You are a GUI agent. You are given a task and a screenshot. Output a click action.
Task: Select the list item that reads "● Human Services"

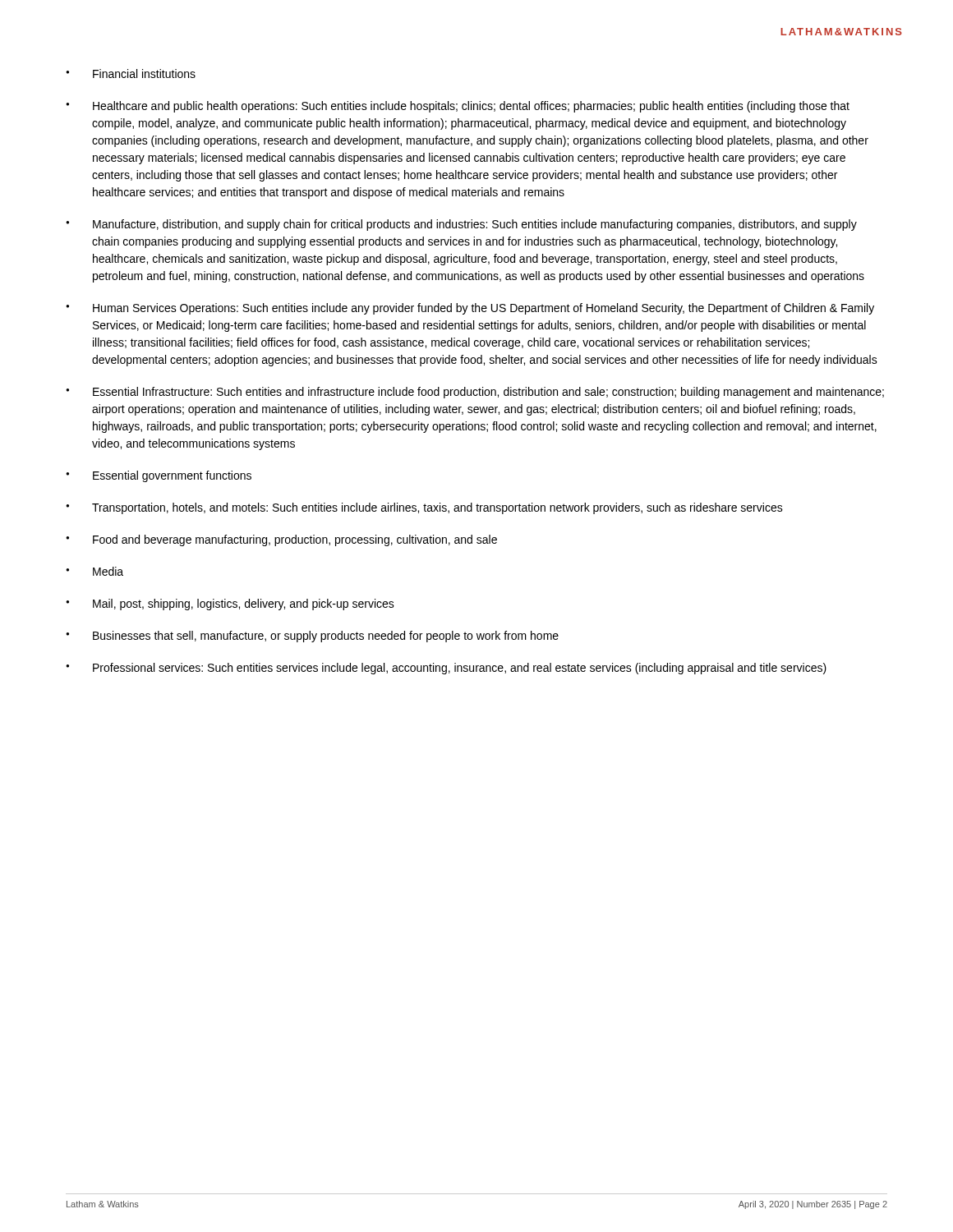tap(476, 334)
